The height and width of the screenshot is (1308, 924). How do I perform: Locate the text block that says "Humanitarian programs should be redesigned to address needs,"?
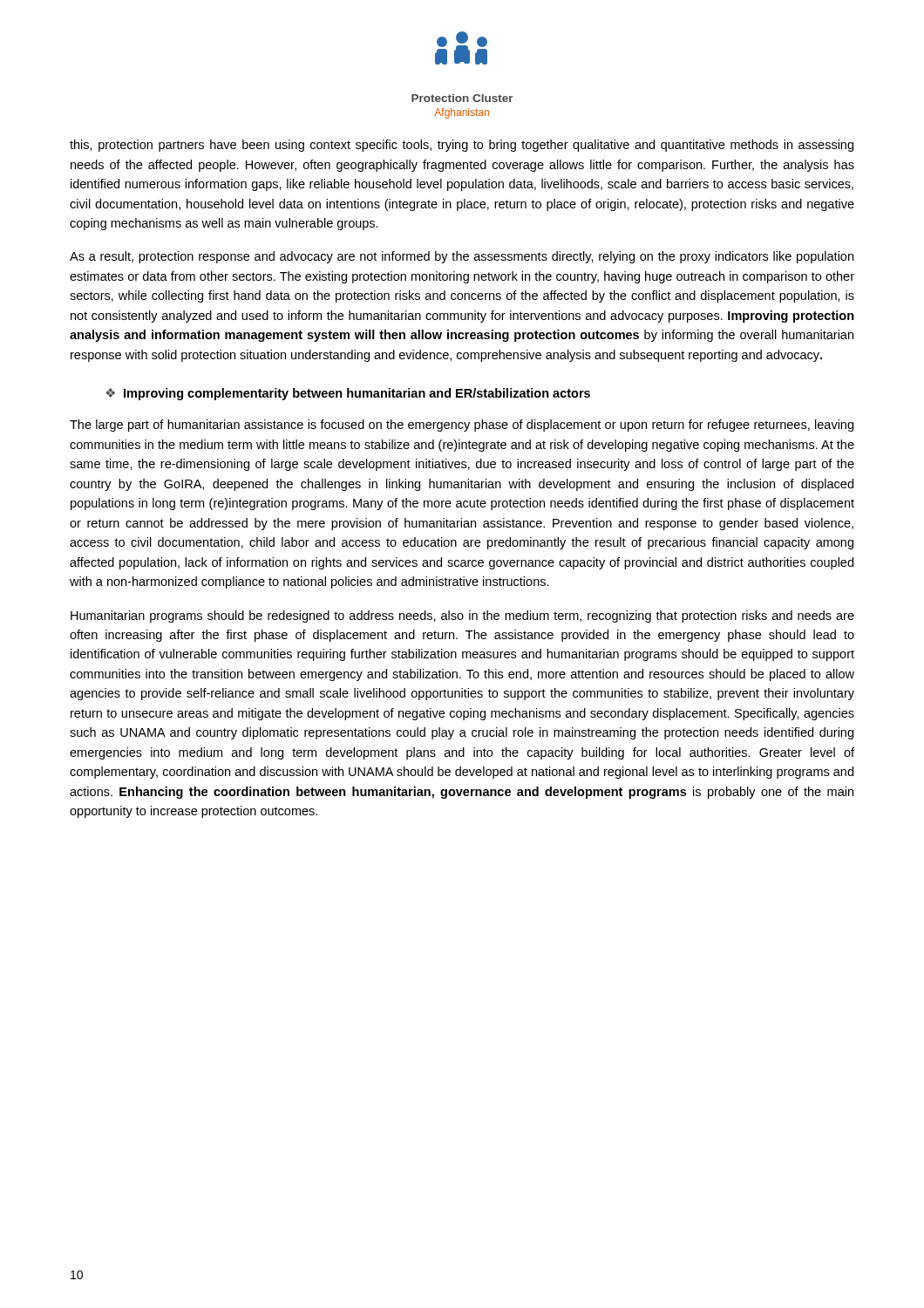[462, 713]
